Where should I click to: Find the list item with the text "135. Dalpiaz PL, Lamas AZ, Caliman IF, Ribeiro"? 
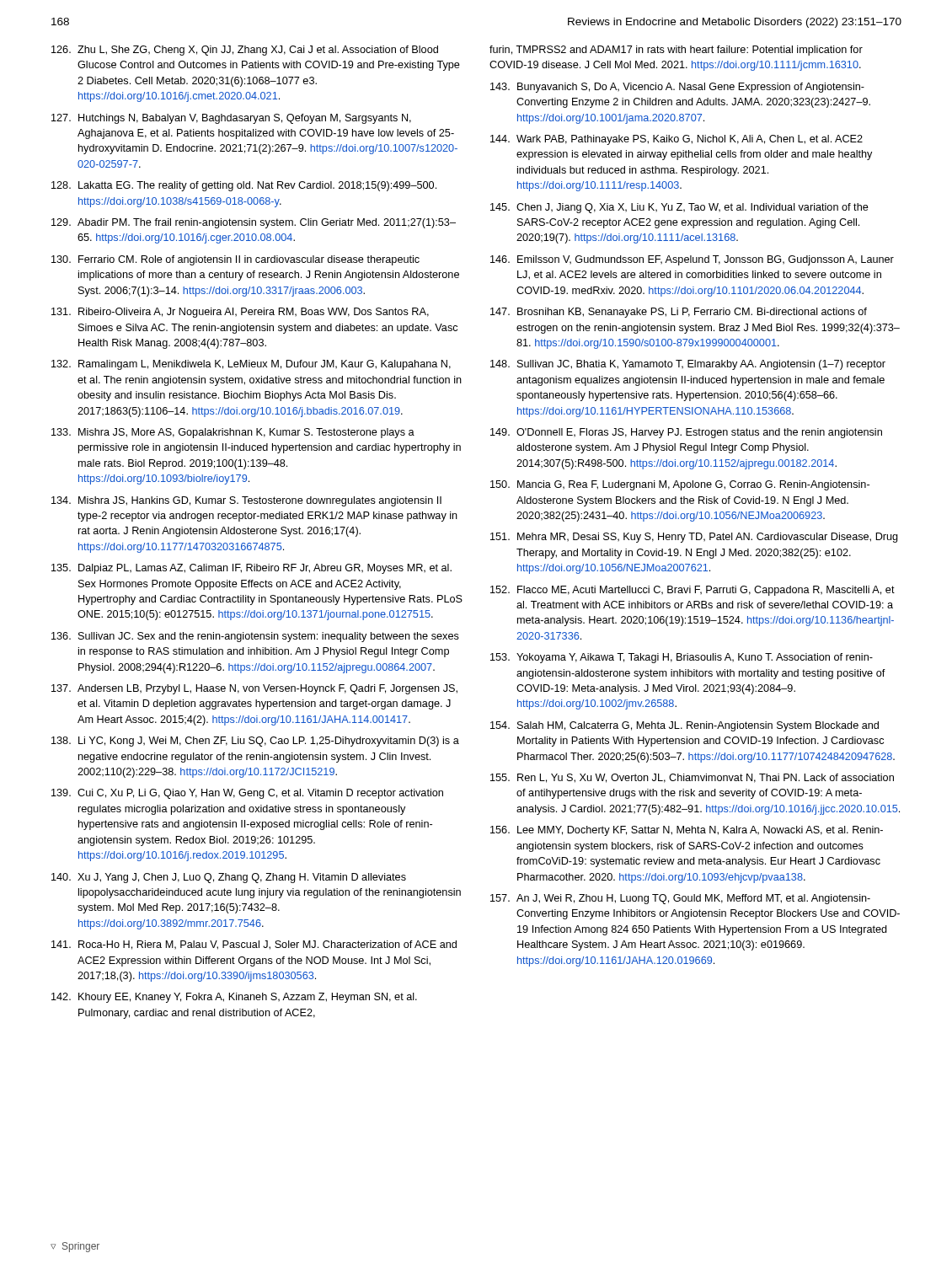[x=257, y=592]
